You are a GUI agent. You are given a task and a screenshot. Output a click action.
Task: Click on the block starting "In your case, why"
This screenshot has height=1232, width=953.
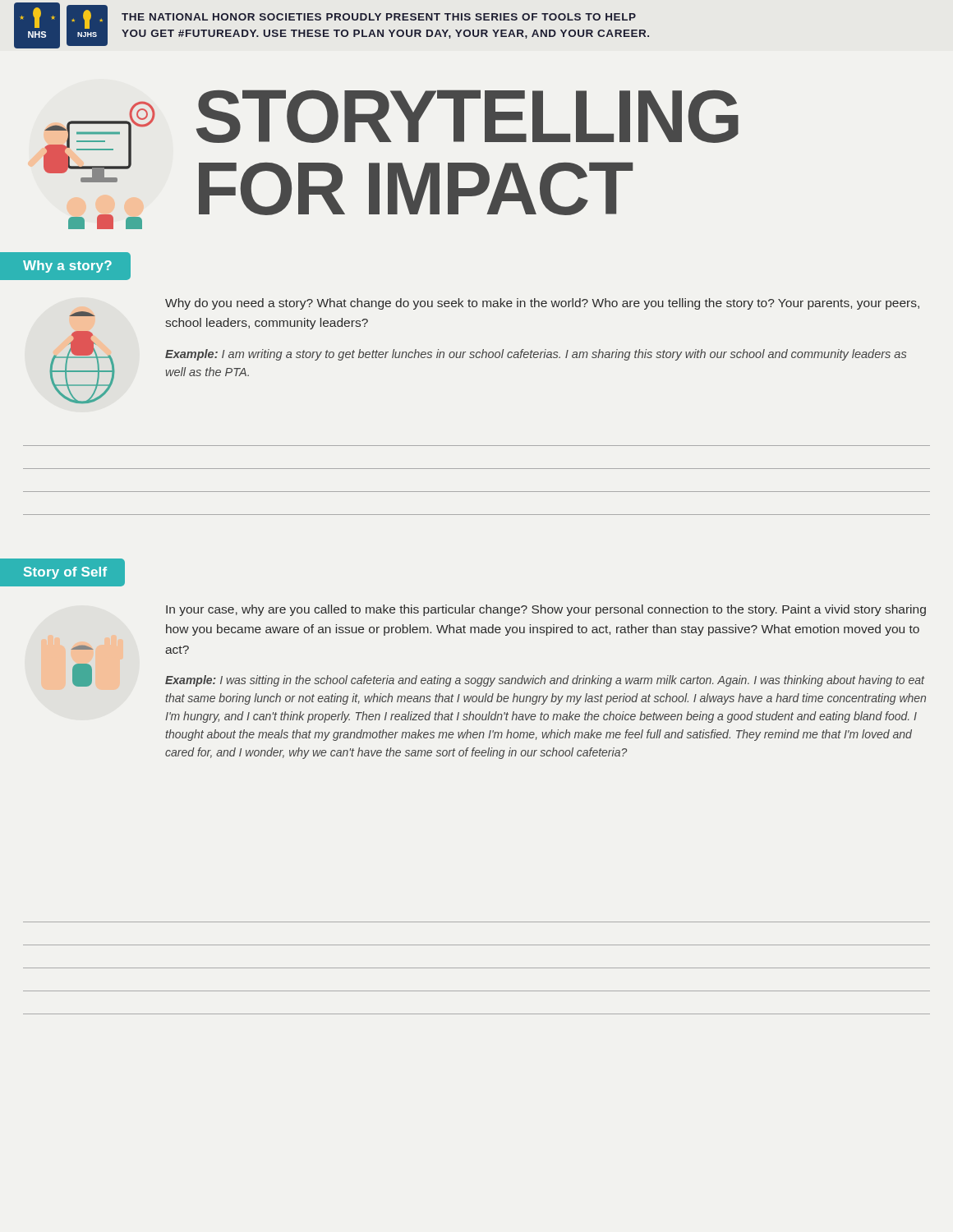[546, 629]
